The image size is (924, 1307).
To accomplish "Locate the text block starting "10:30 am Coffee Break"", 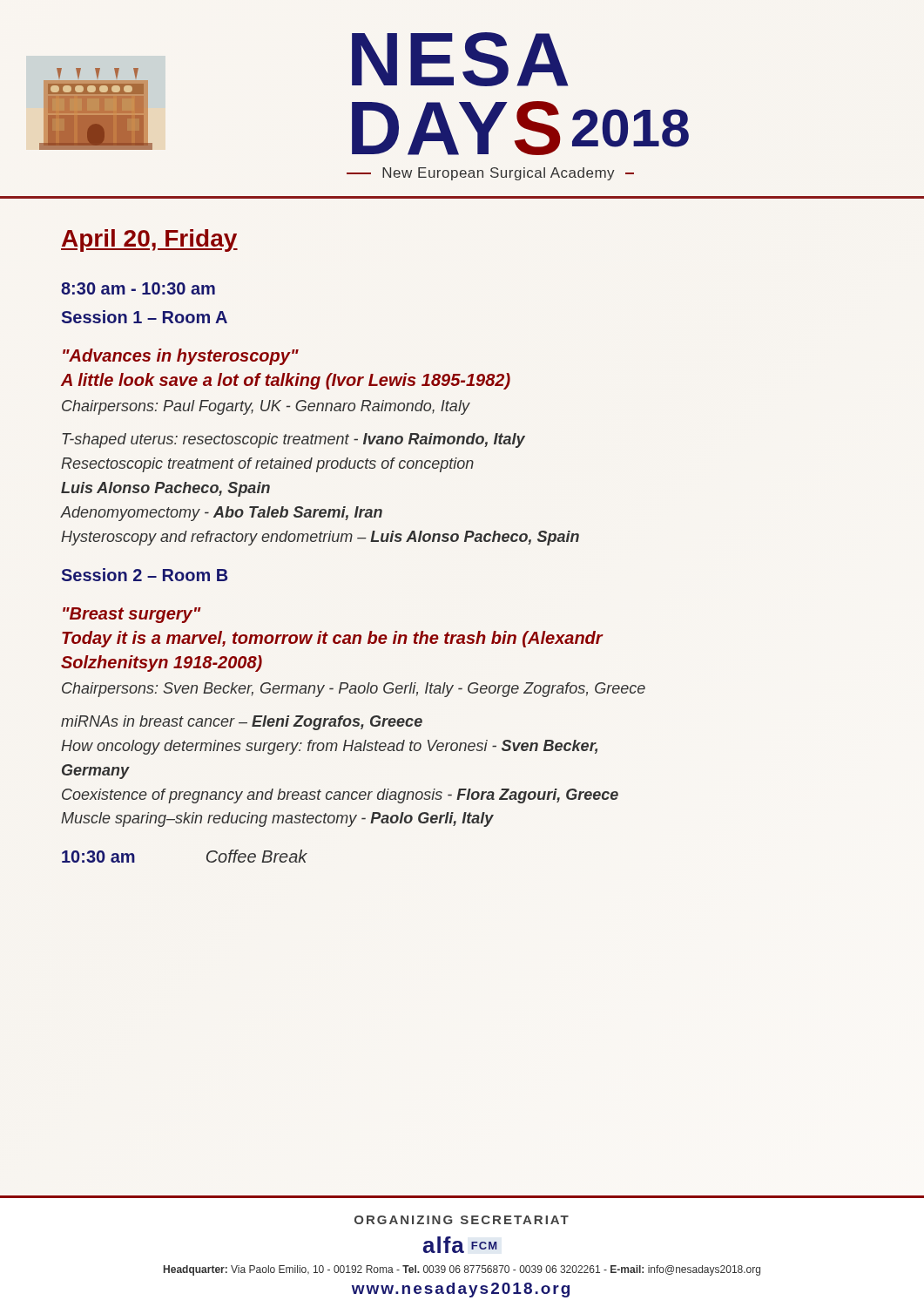I will pyautogui.click(x=102, y=856).
